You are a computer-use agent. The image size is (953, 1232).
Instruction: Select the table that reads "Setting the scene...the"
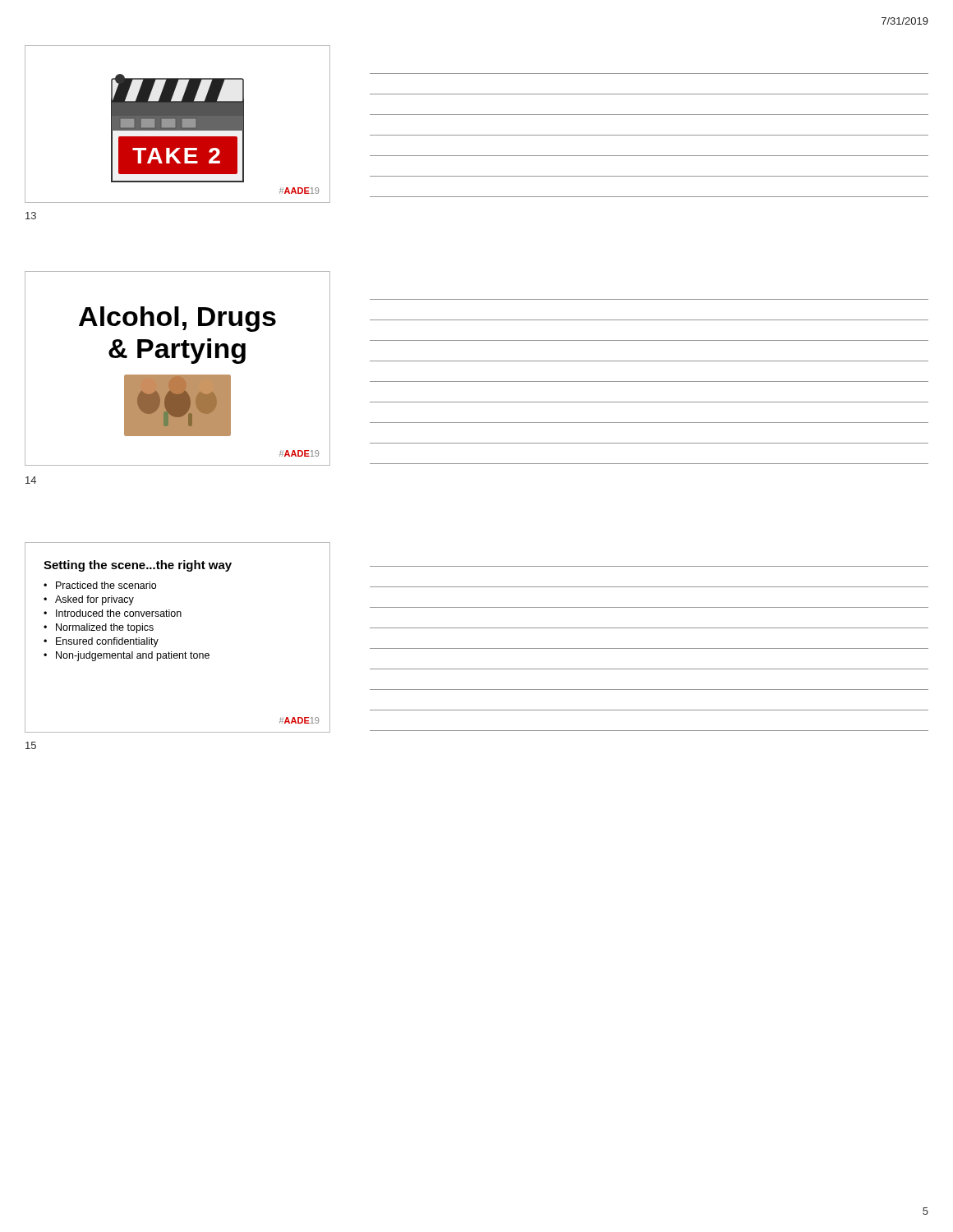[x=177, y=637]
